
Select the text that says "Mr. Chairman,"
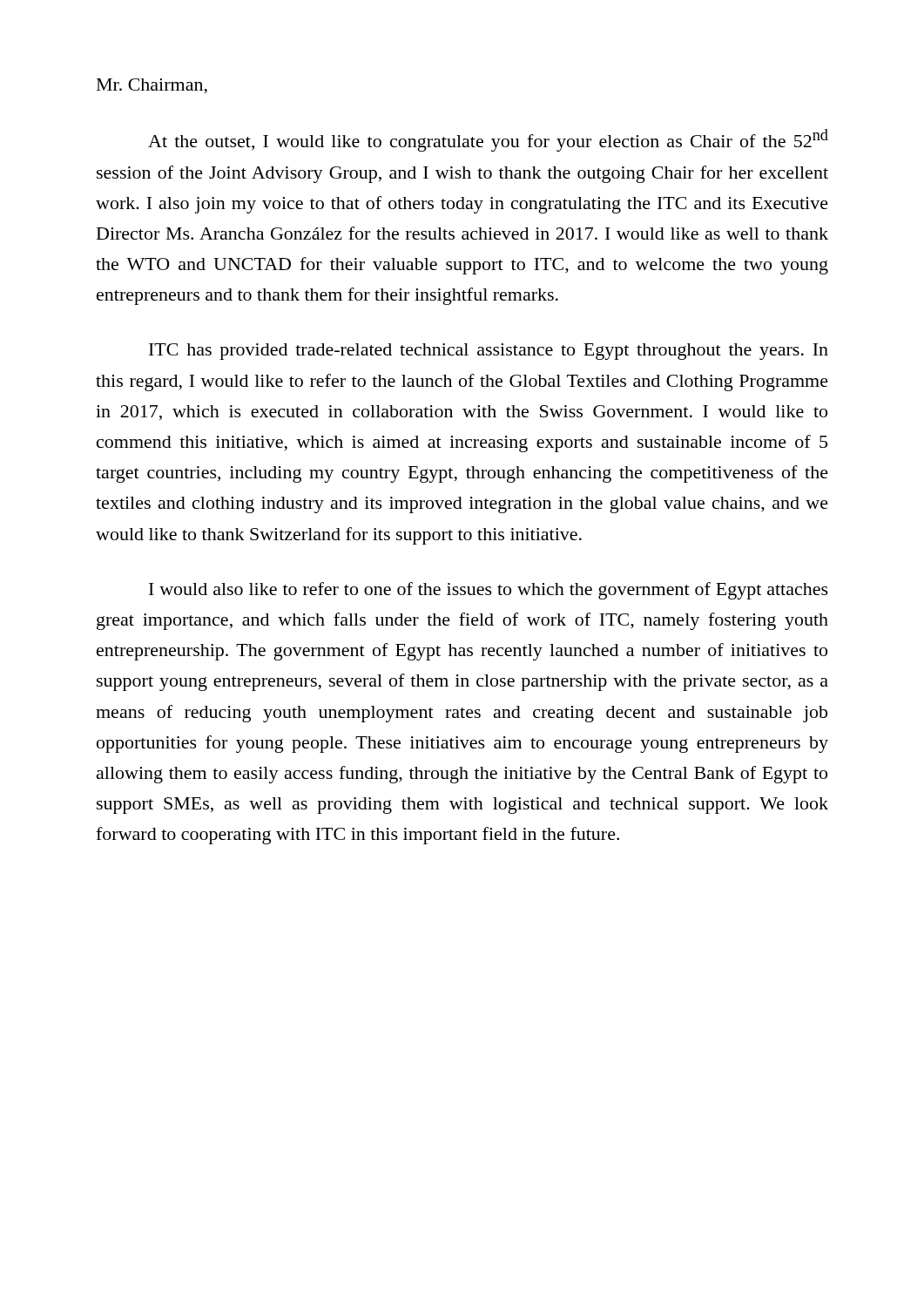(x=152, y=84)
